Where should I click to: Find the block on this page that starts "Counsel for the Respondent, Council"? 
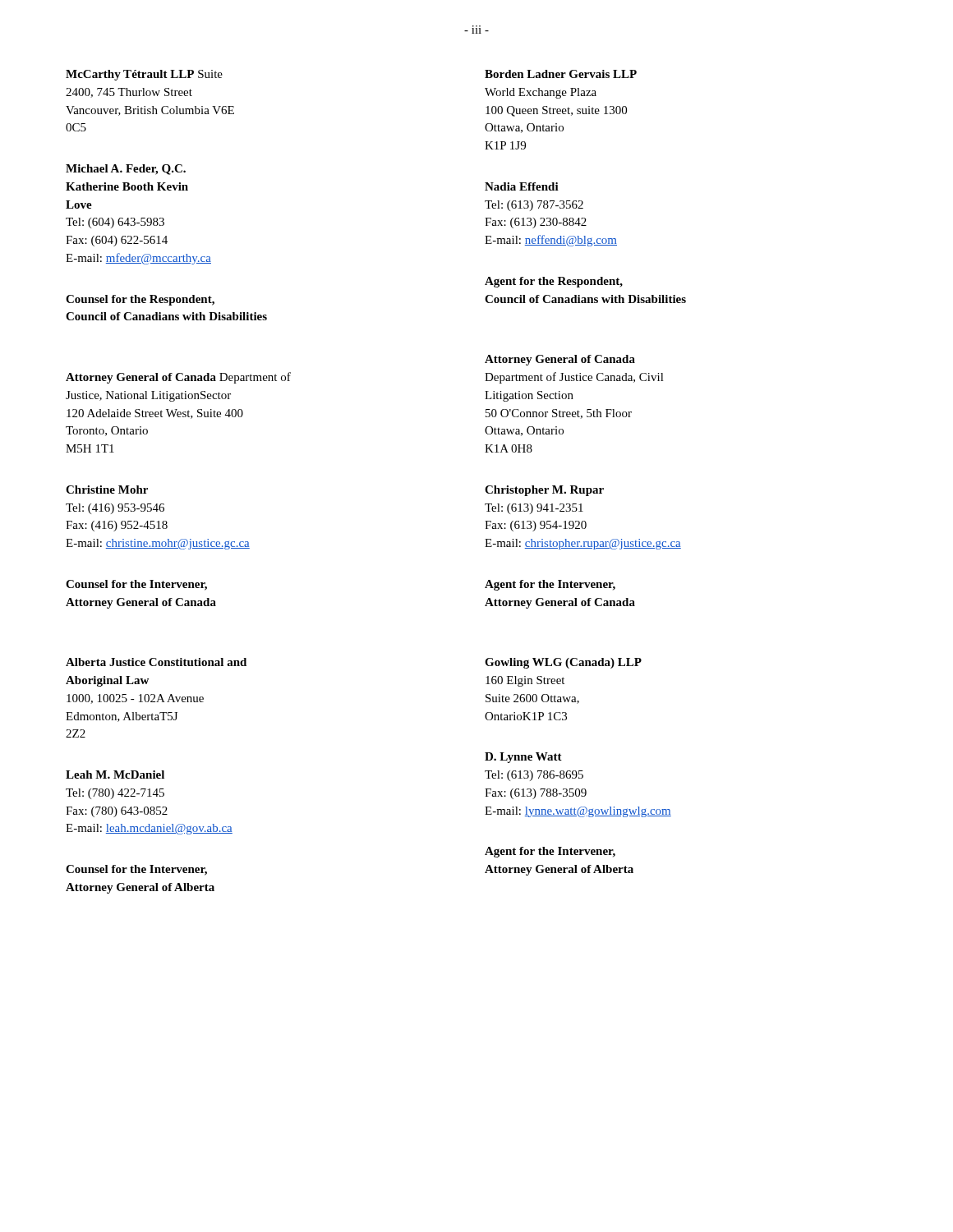point(255,308)
